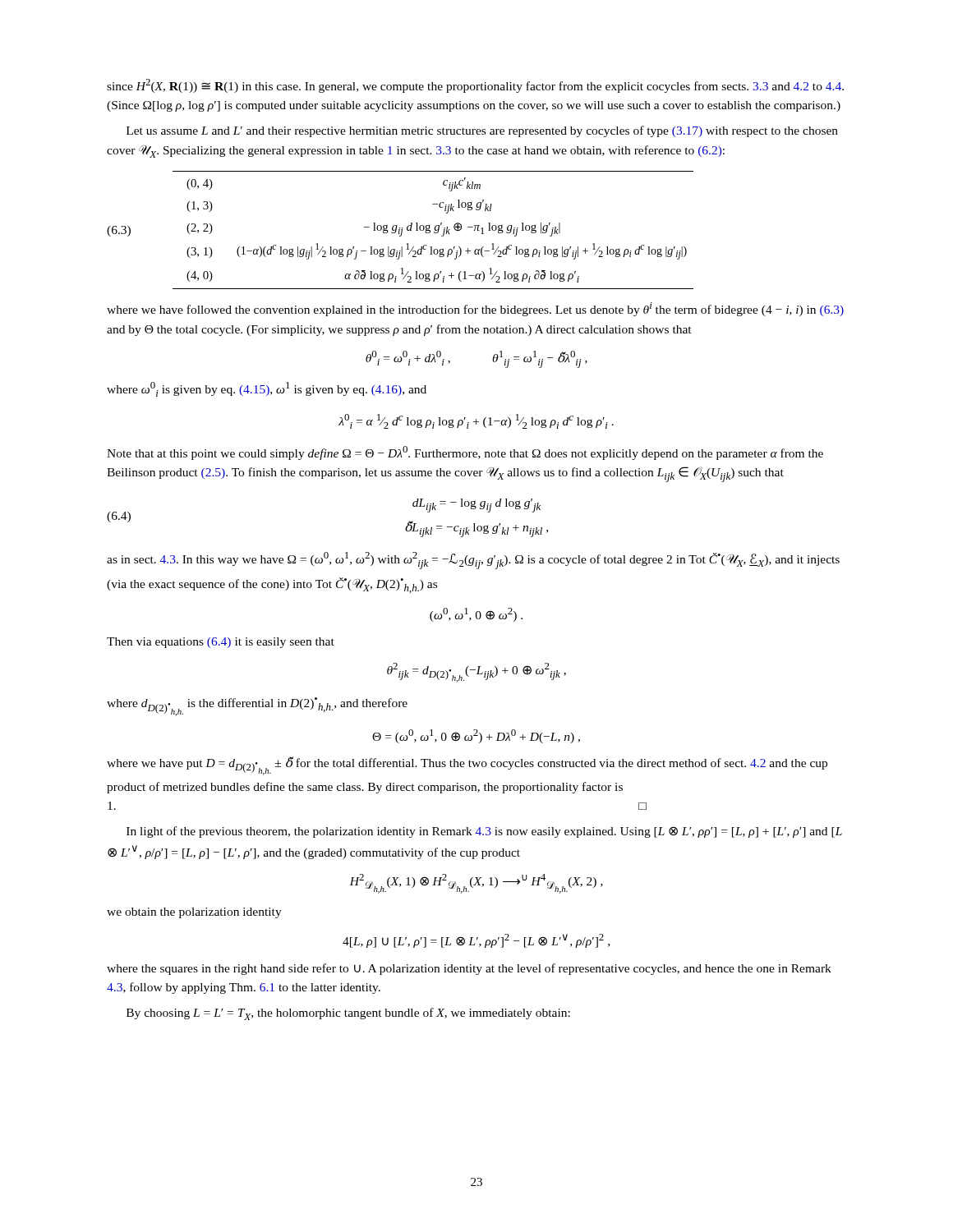Locate the text block that says "as in sect. 4.3. In this way we"
This screenshot has width=953, height=1232.
click(473, 572)
